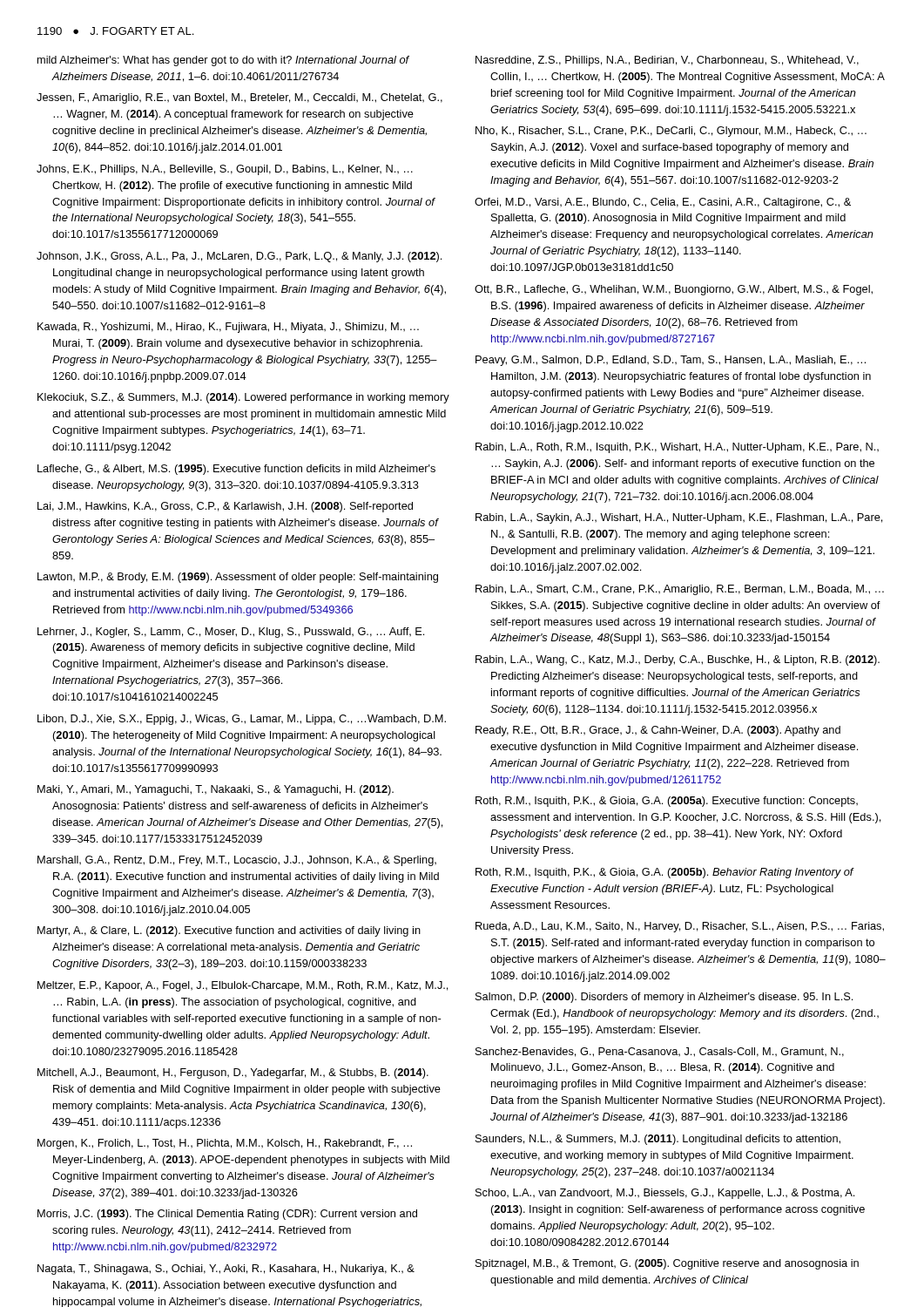Find the element starting "Johns, E.K., Phillips, N.A., Belleville,"
The image size is (924, 1307).
(x=236, y=201)
